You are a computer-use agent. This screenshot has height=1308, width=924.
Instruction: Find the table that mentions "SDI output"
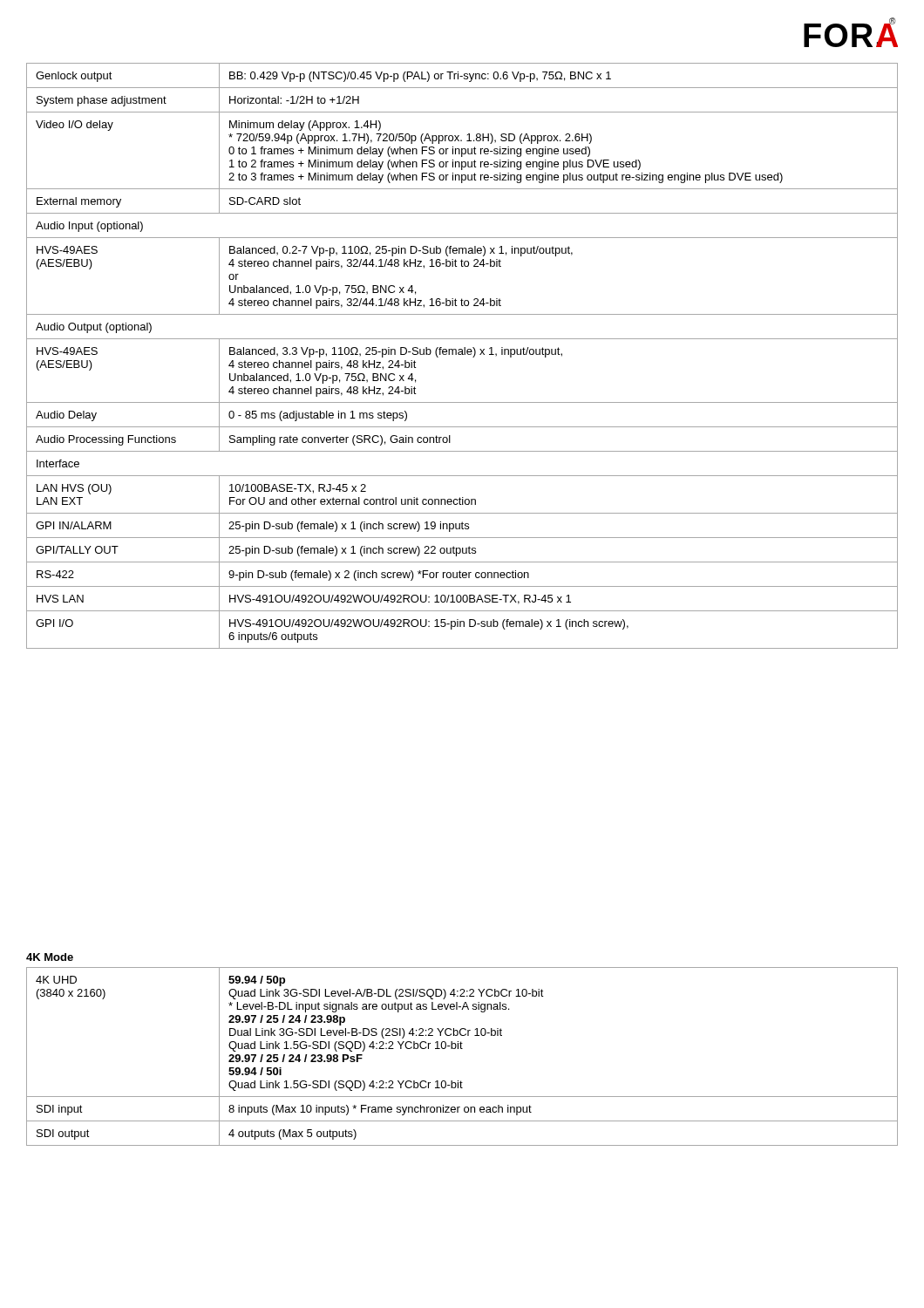click(462, 1056)
